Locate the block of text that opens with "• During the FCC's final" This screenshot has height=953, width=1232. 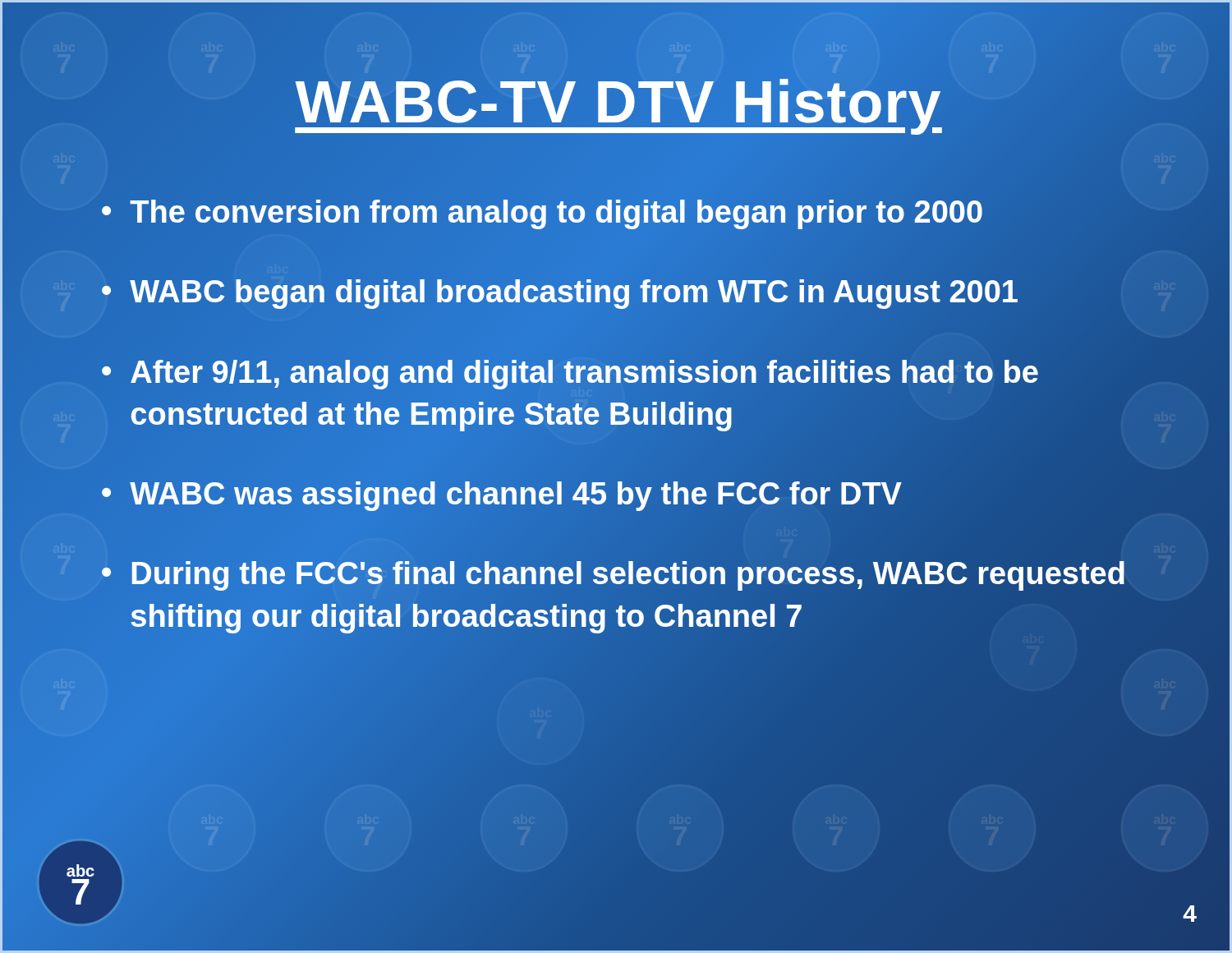point(618,595)
